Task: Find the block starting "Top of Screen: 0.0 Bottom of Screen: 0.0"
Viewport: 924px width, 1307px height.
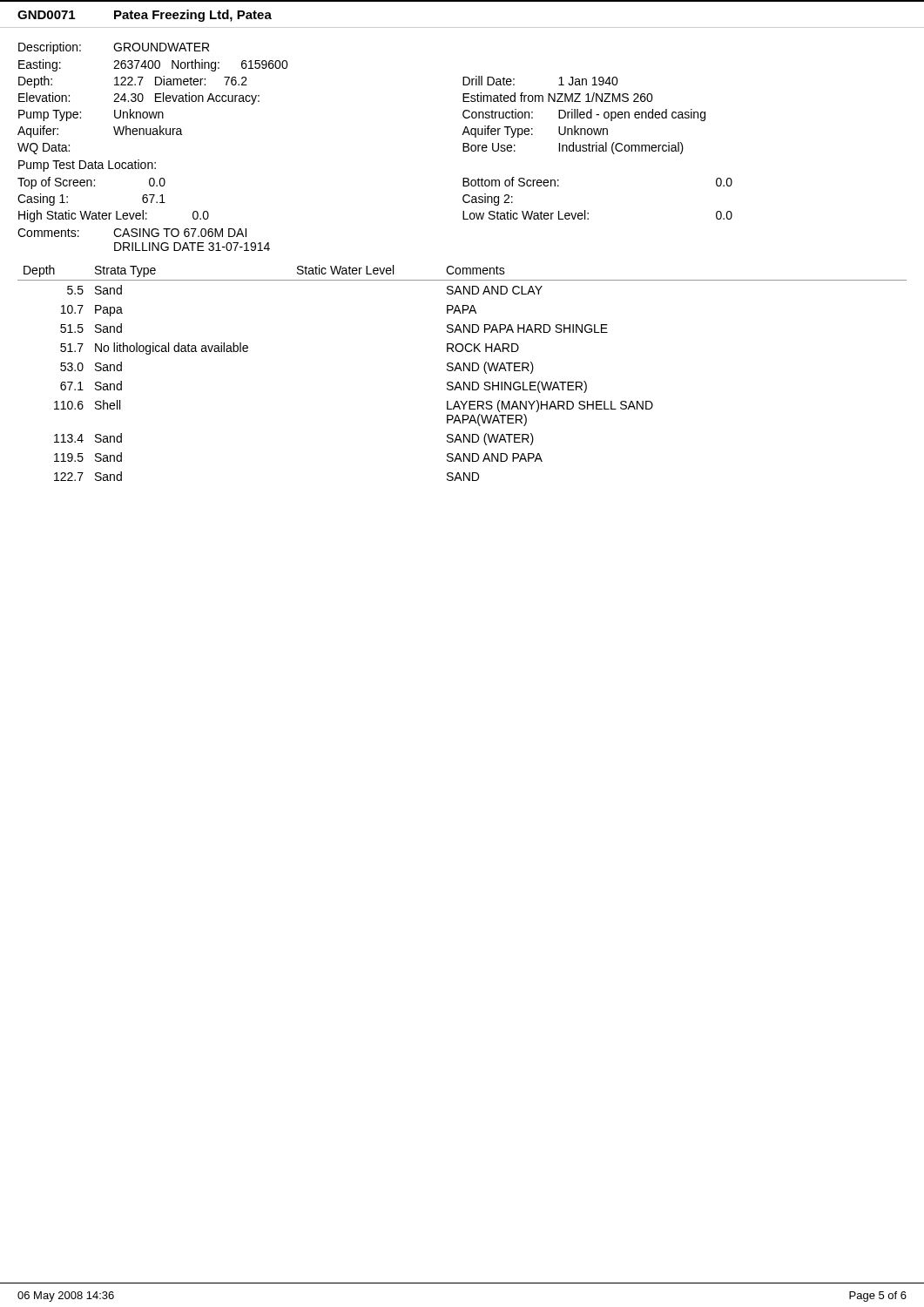Action: (462, 182)
